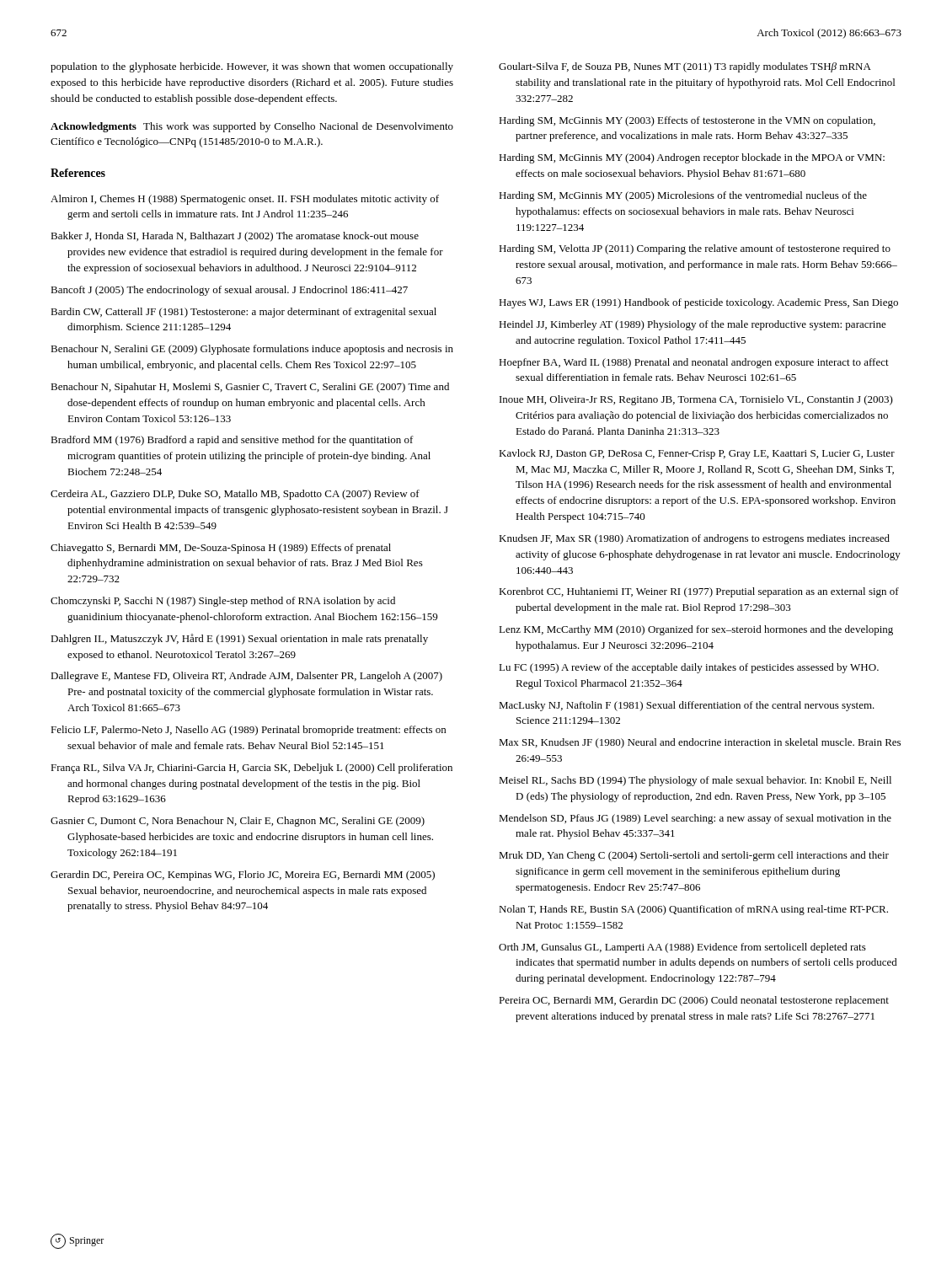
Task: Point to the block beginning "Kavlock RJ, Daston GP, DeRosa C, Fenner-Crisp P,"
Action: (x=697, y=484)
